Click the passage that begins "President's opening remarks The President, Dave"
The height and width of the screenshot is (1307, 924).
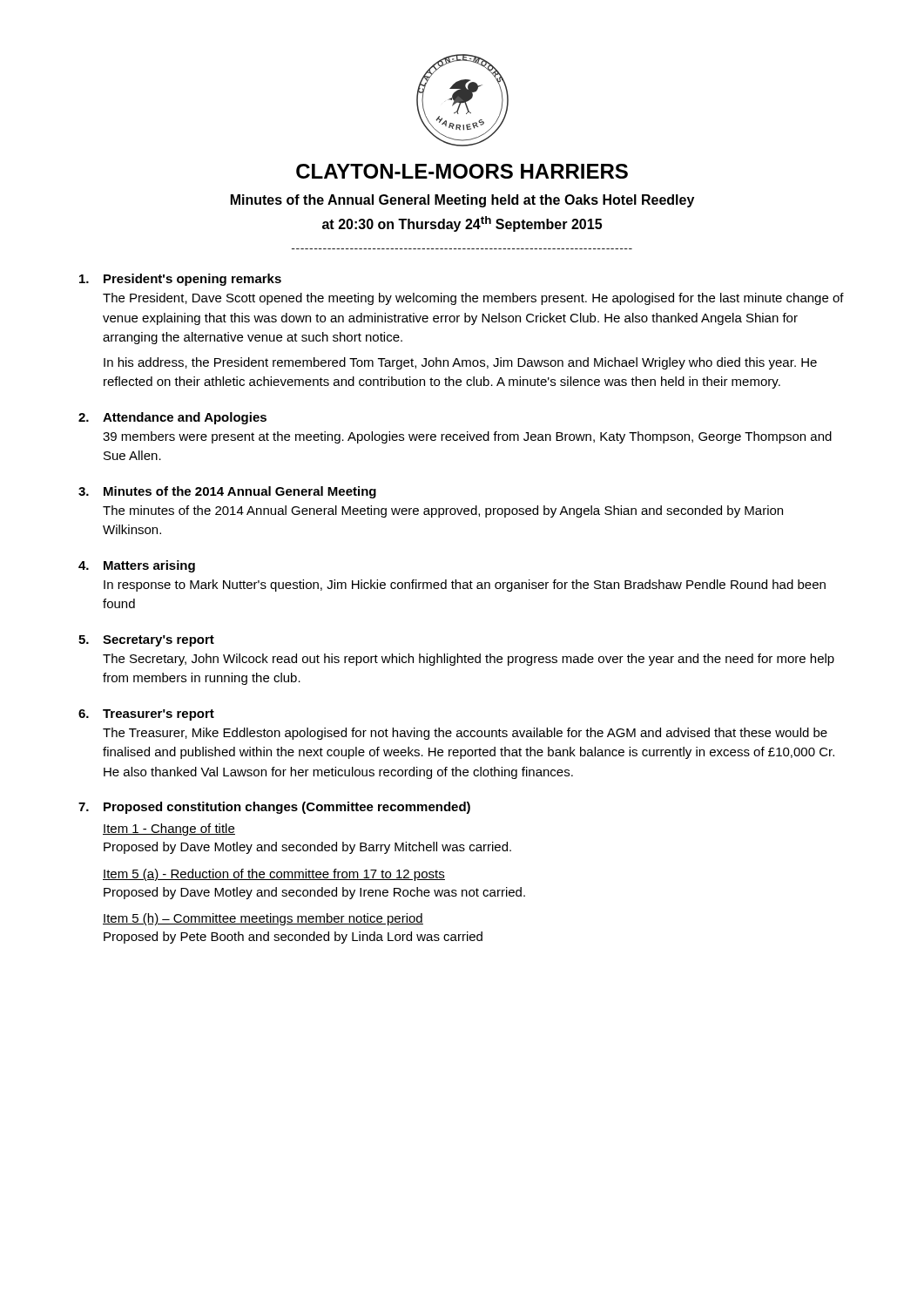180,280
